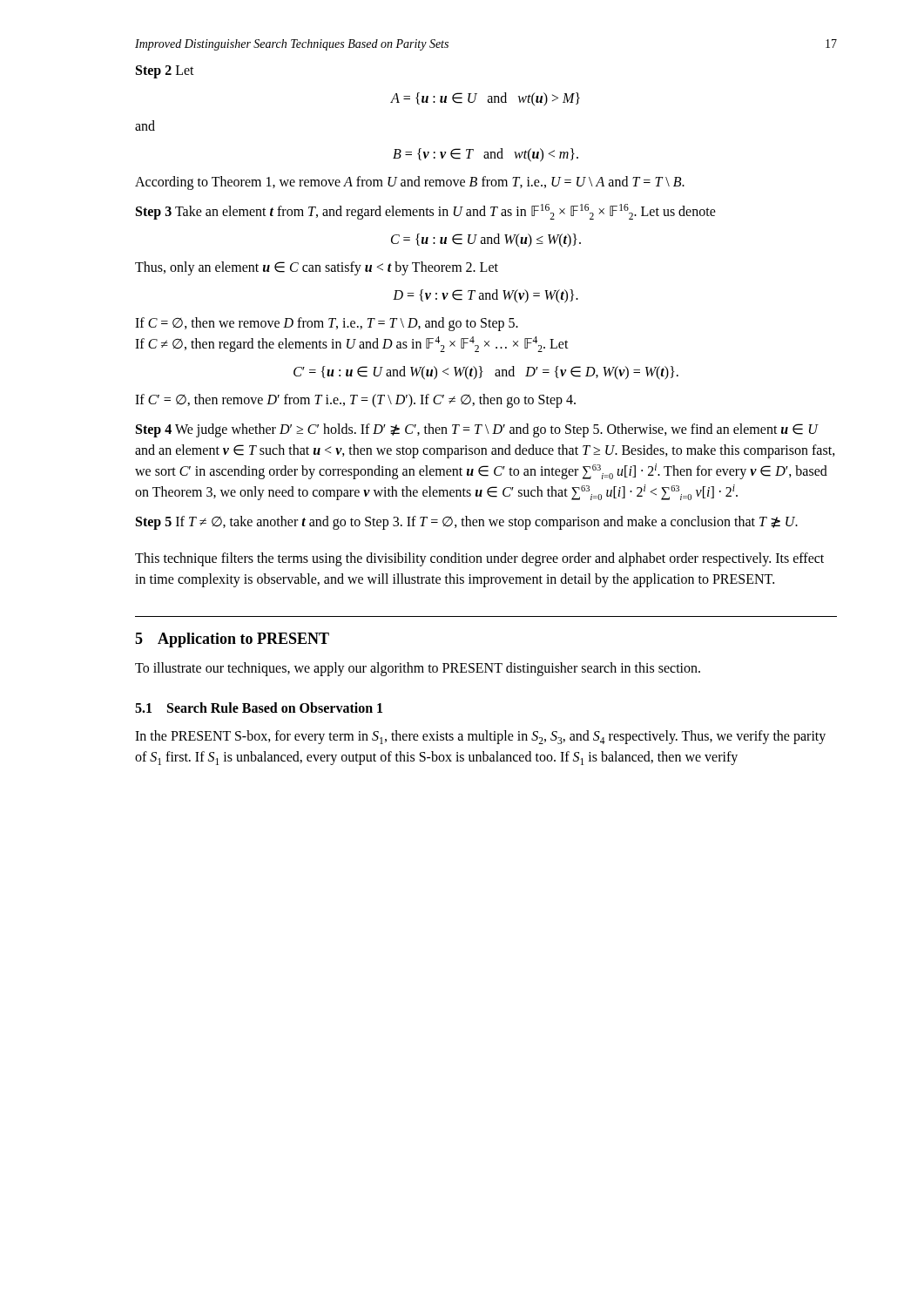
Task: Find the section header containing "Step 5 If T"
Action: (x=467, y=521)
